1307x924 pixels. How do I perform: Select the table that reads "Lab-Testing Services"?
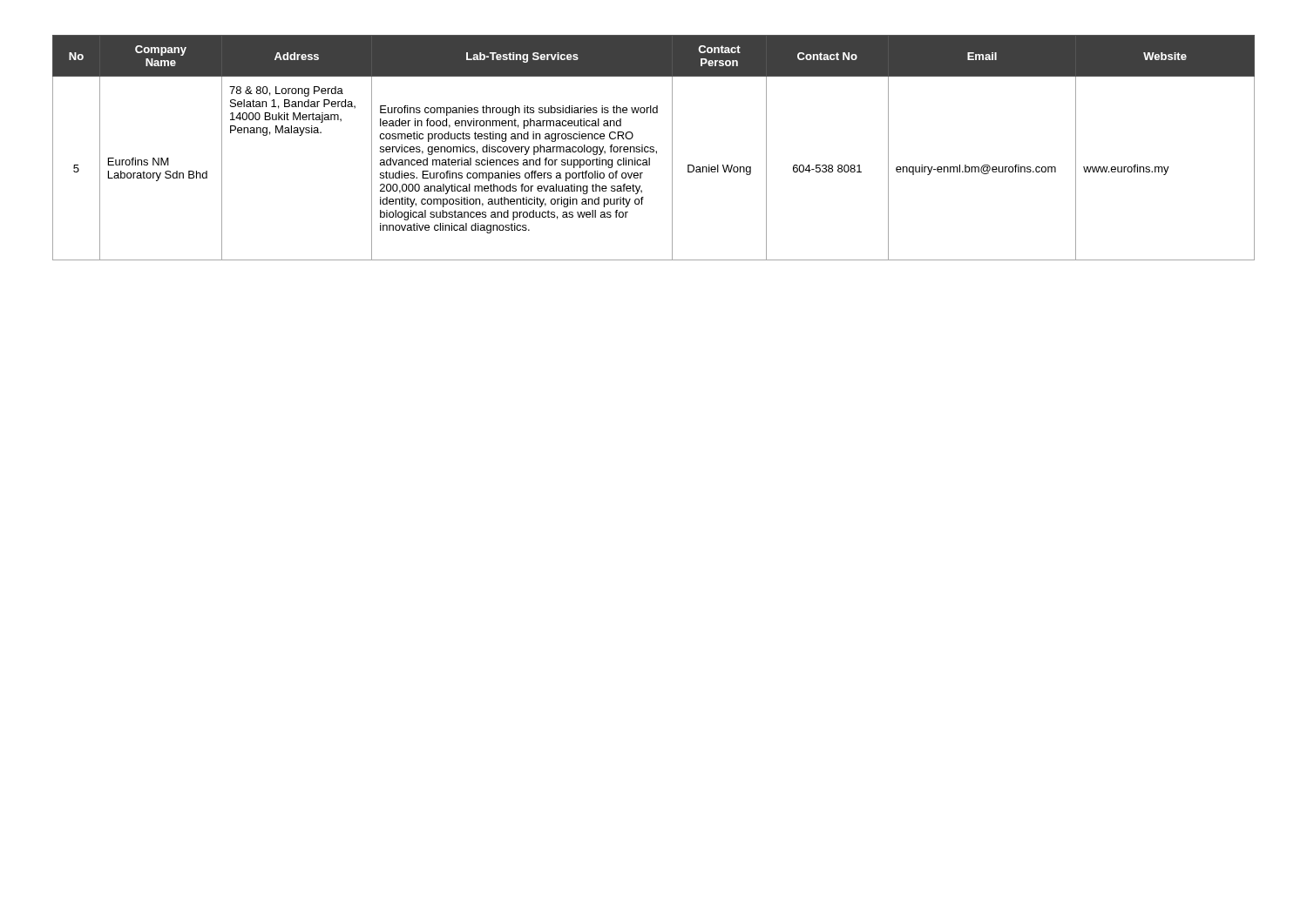point(654,148)
